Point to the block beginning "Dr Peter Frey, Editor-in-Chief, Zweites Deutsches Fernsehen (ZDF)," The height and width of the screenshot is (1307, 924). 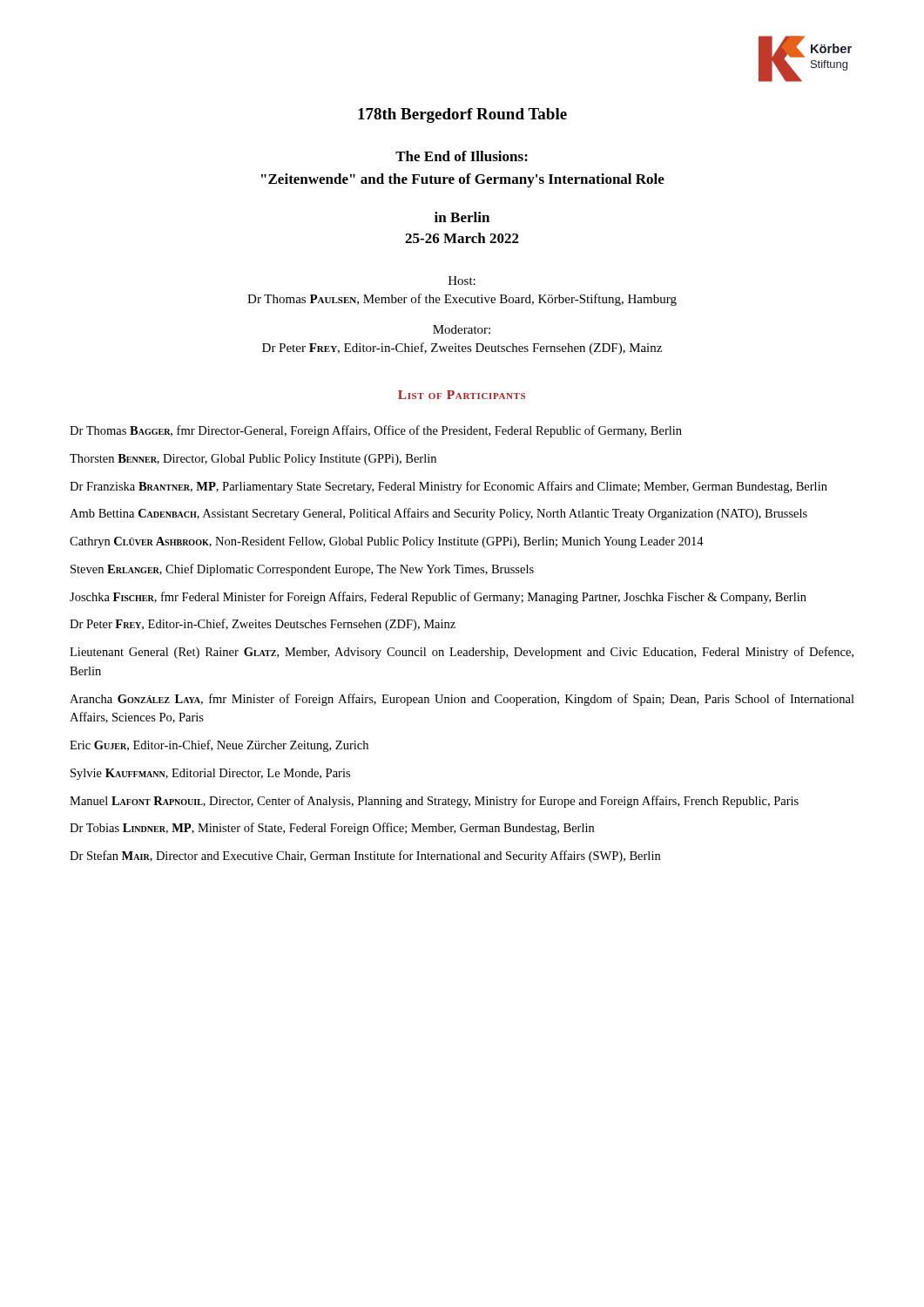click(263, 624)
